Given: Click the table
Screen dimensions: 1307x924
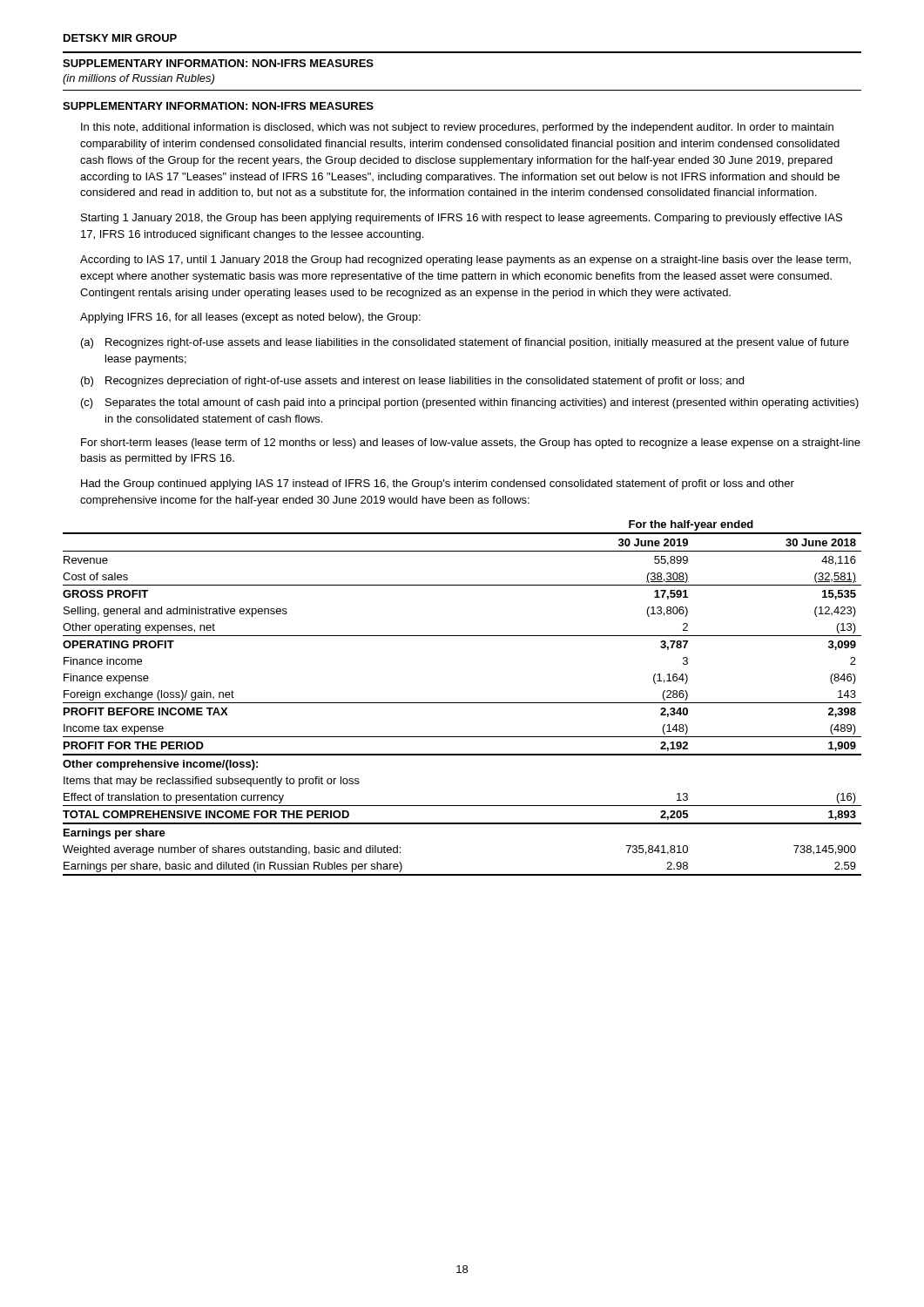Looking at the screenshot, I should click(x=462, y=697).
